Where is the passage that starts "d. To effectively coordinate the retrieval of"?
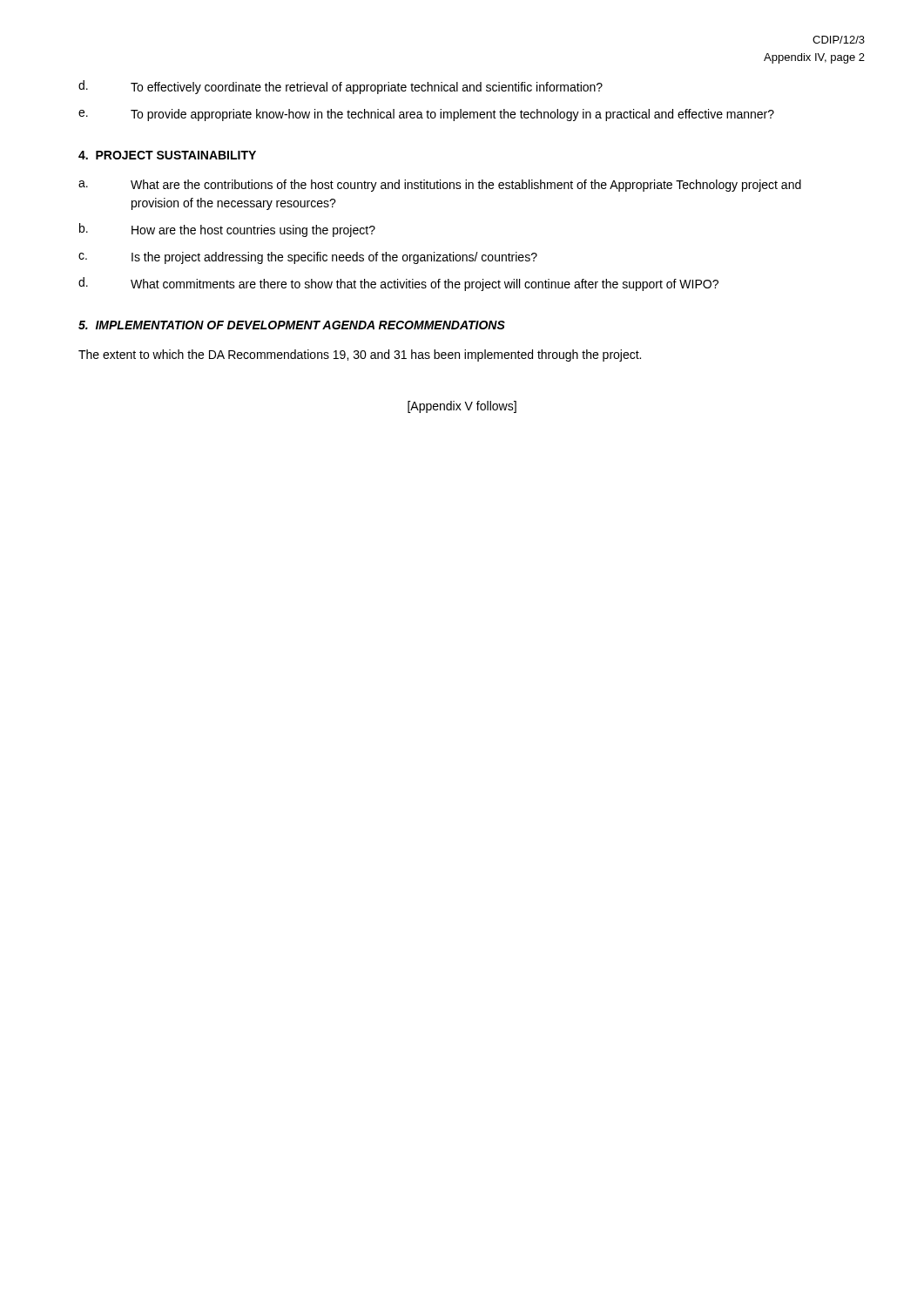The width and height of the screenshot is (924, 1307). 462,88
